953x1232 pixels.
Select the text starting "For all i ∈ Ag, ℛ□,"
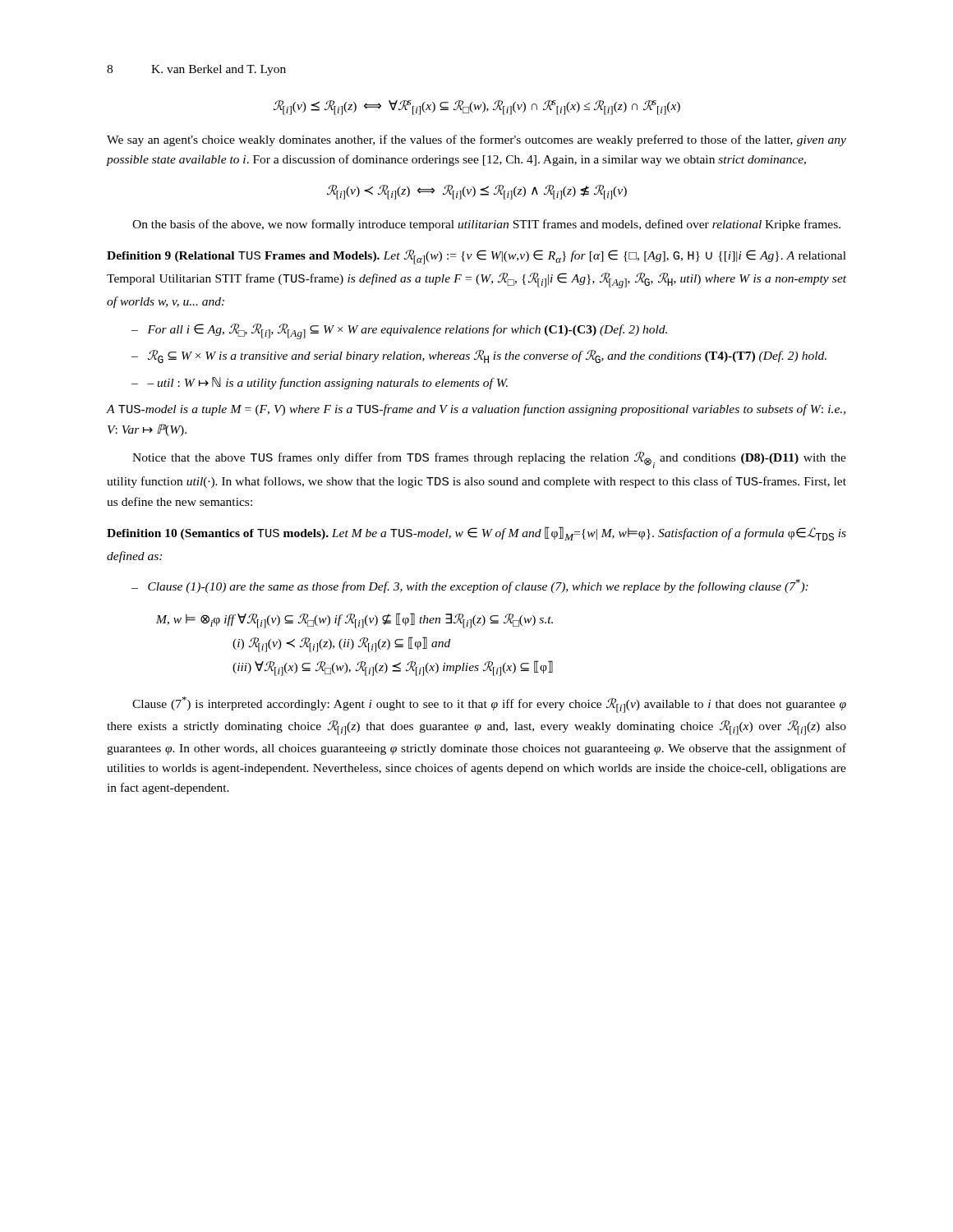406,330
